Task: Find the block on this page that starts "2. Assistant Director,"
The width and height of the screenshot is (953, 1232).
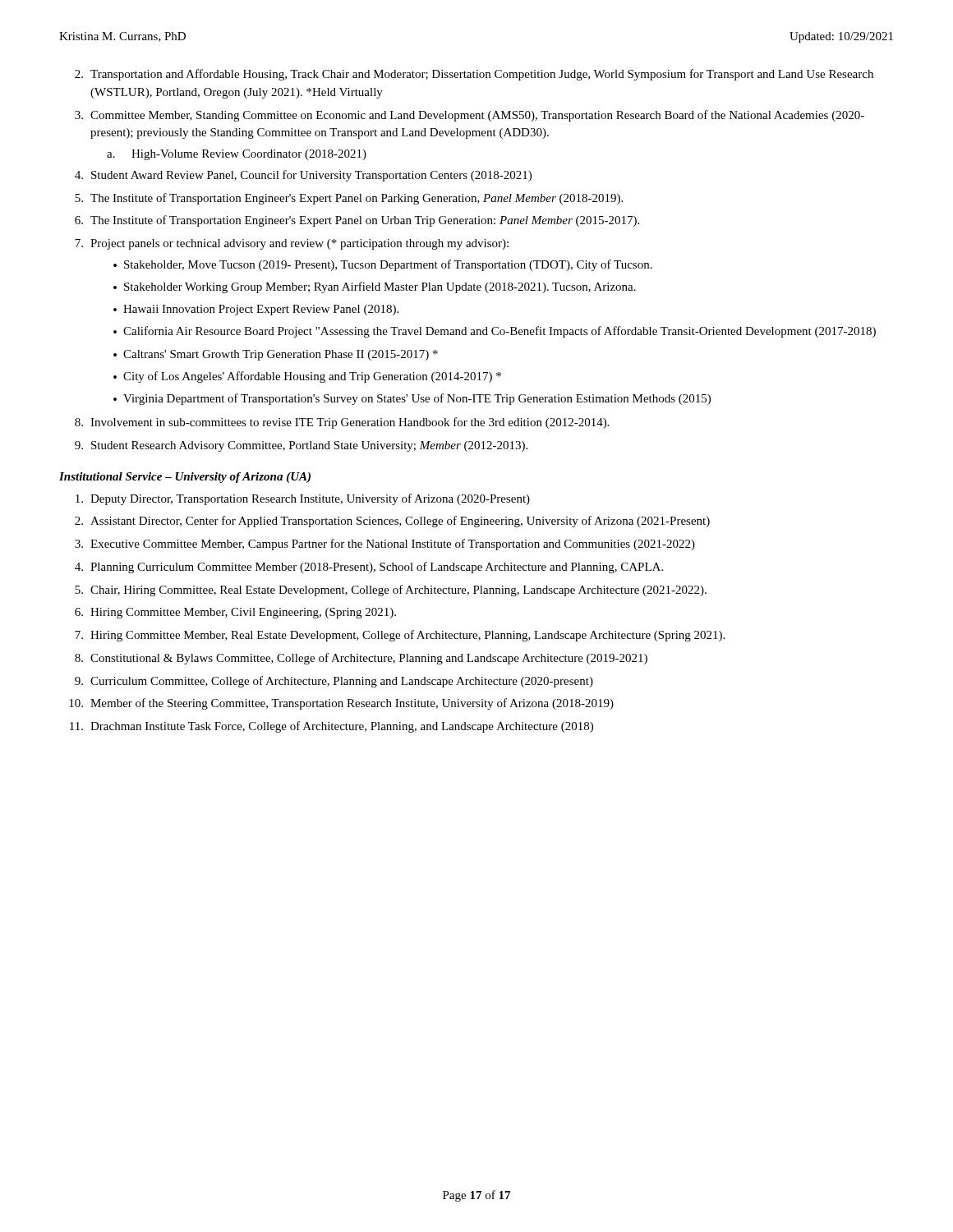Action: [476, 522]
